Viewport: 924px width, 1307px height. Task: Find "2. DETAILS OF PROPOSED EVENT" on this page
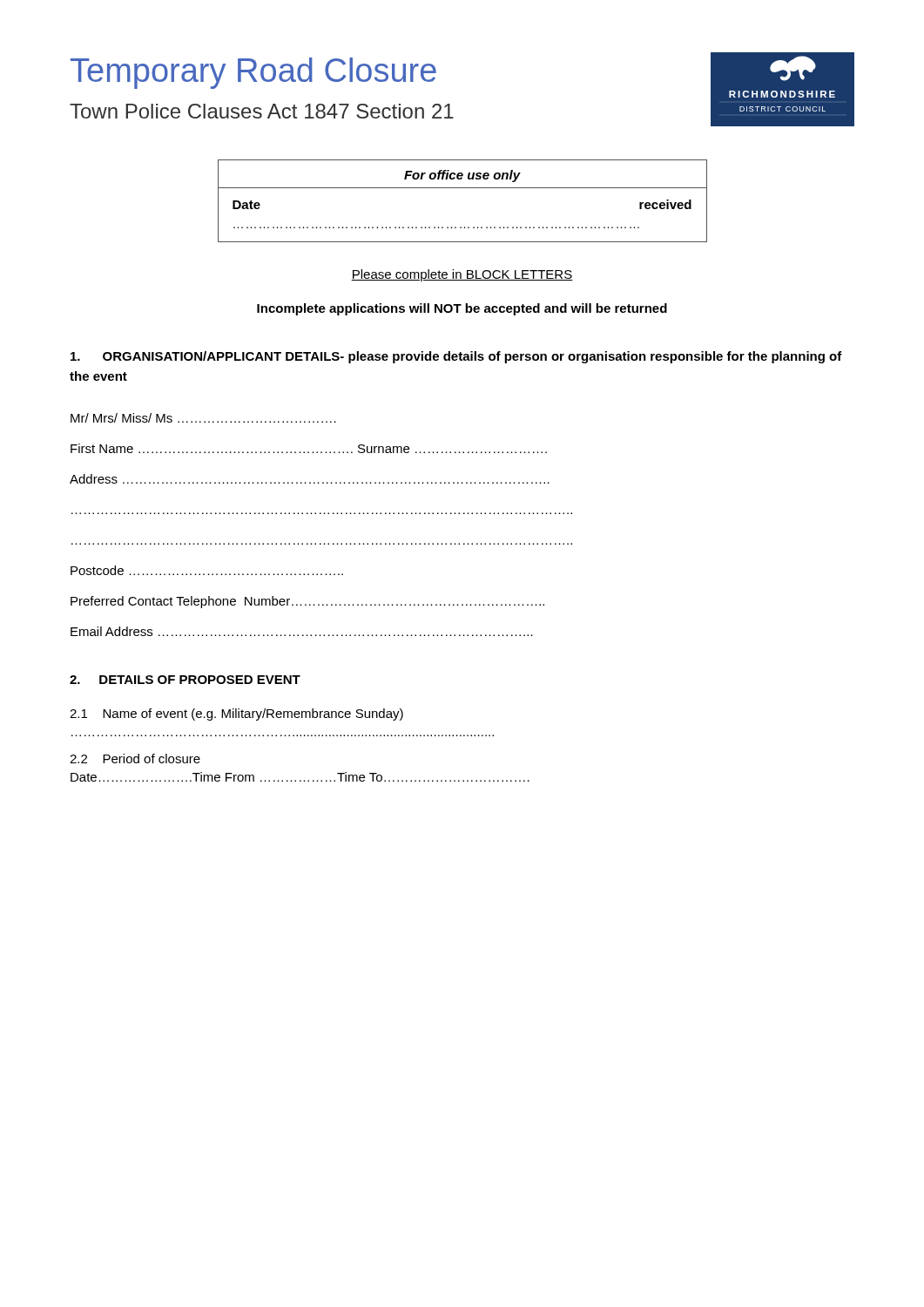[185, 679]
